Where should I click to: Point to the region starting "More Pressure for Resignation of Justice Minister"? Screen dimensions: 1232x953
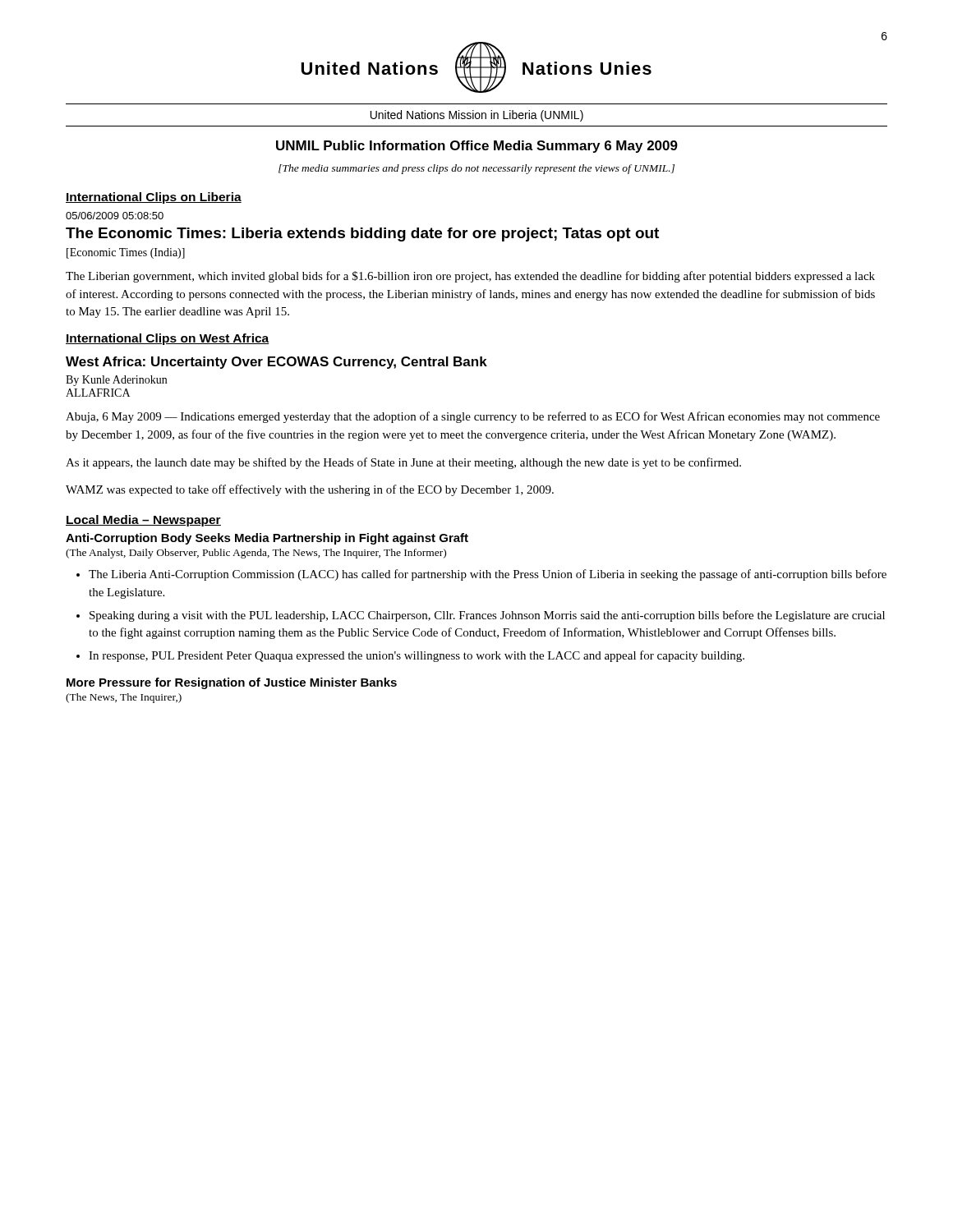pyautogui.click(x=231, y=682)
